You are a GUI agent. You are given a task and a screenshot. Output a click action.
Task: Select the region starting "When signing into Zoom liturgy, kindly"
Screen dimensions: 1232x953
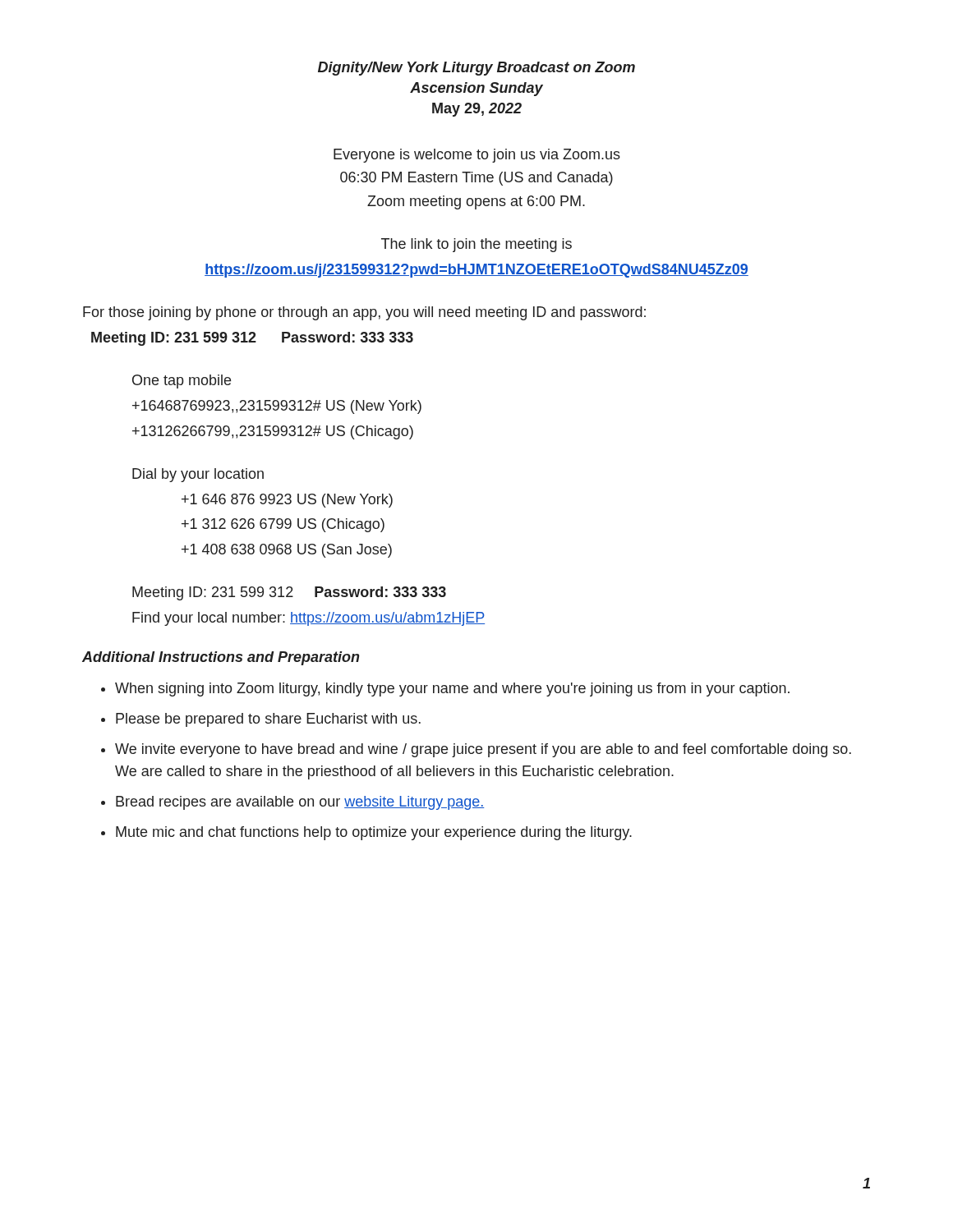click(453, 688)
